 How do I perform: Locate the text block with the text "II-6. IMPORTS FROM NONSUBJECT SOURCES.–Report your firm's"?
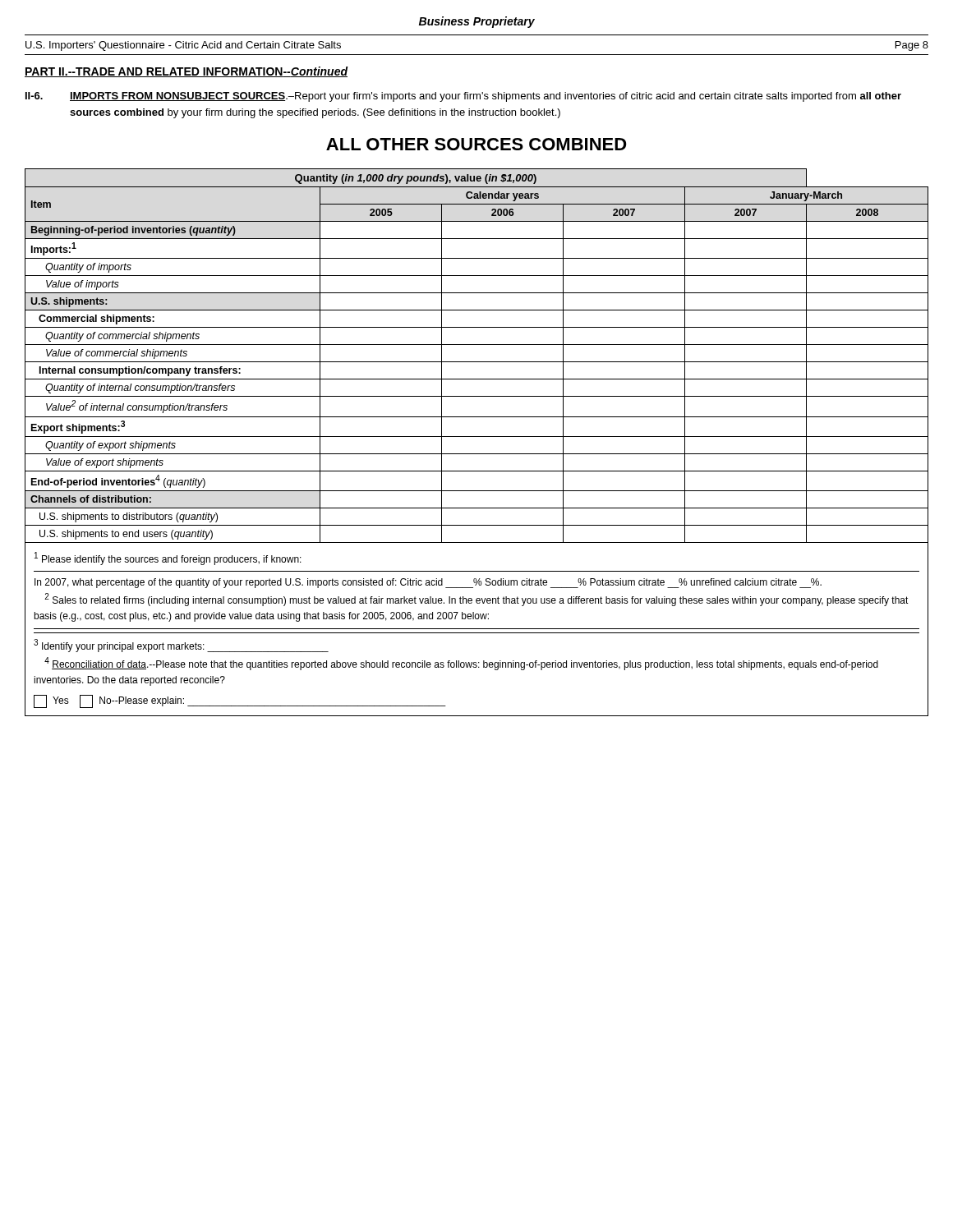tap(476, 104)
